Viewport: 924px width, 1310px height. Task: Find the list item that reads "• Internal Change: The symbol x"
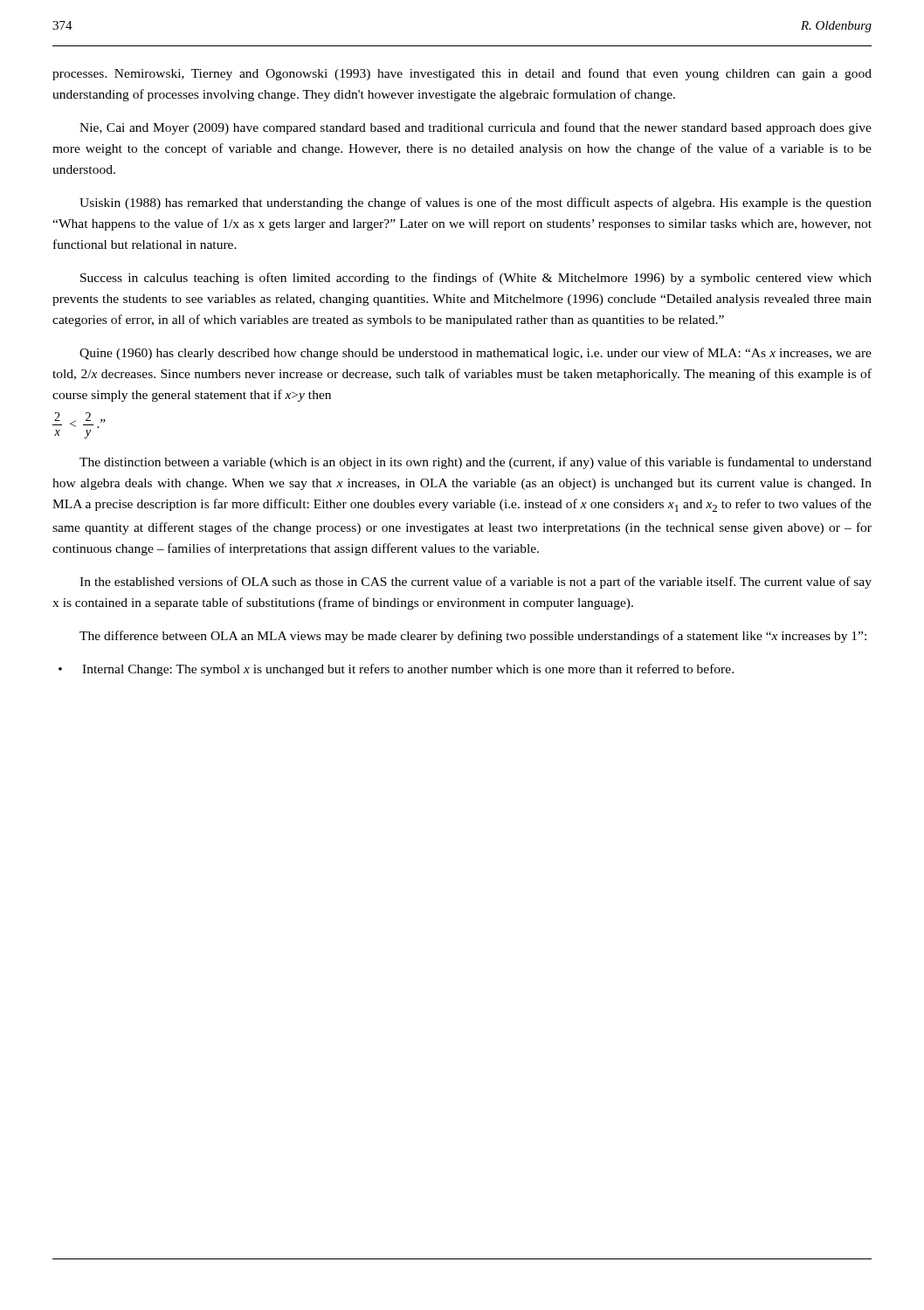tap(396, 669)
